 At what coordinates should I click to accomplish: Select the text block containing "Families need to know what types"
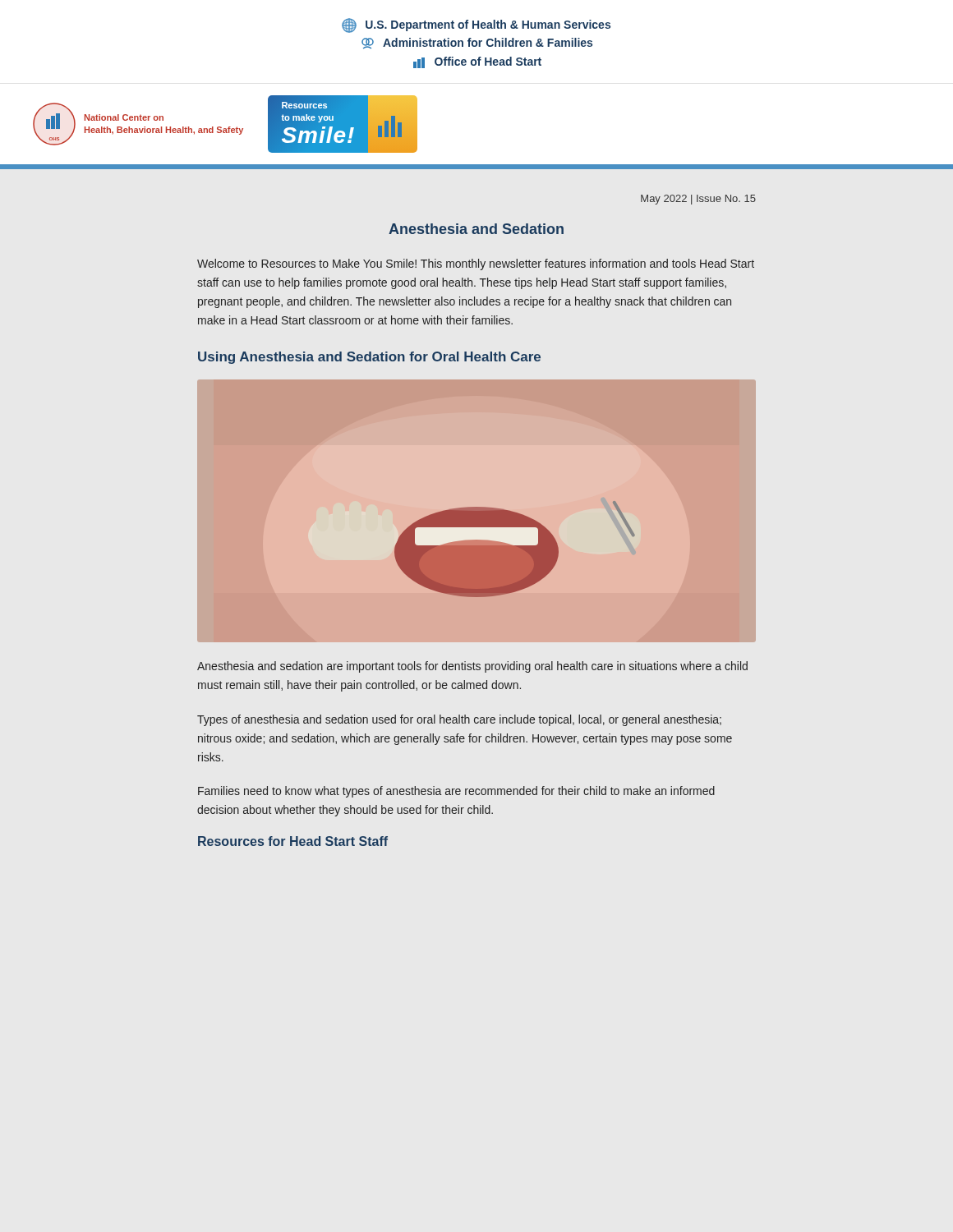click(x=456, y=800)
